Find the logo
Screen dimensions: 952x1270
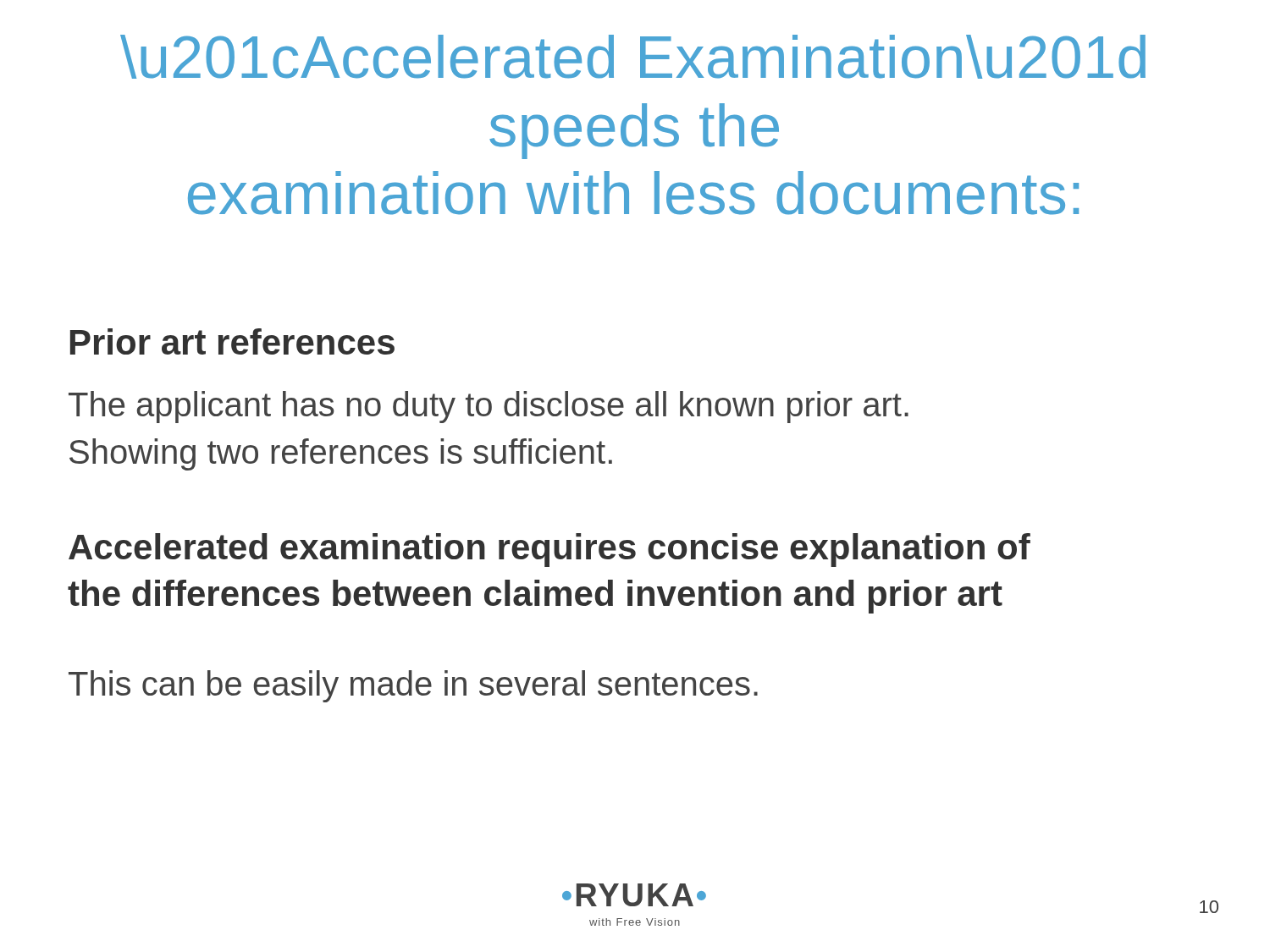coord(635,903)
